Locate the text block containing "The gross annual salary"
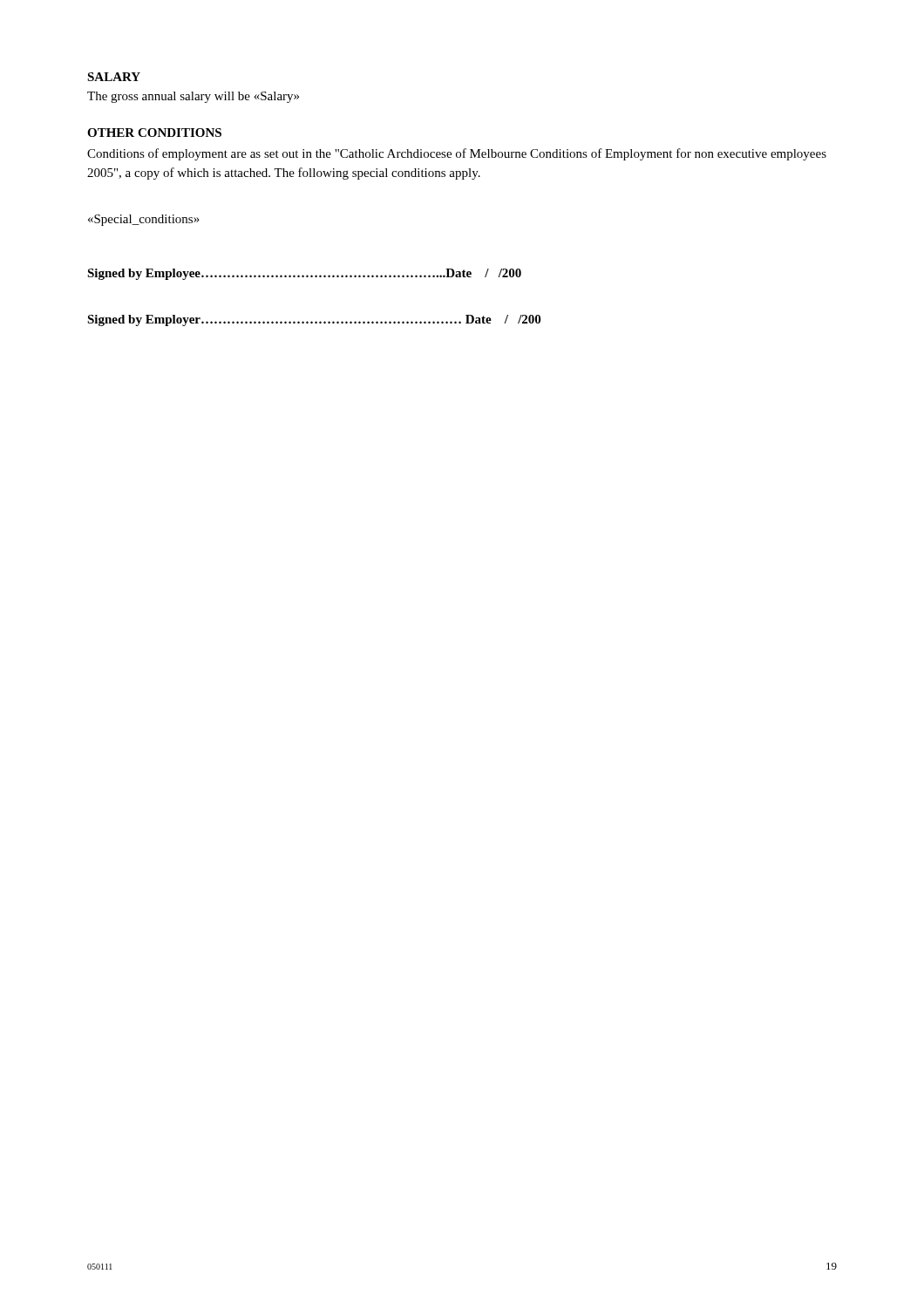924x1308 pixels. (194, 96)
